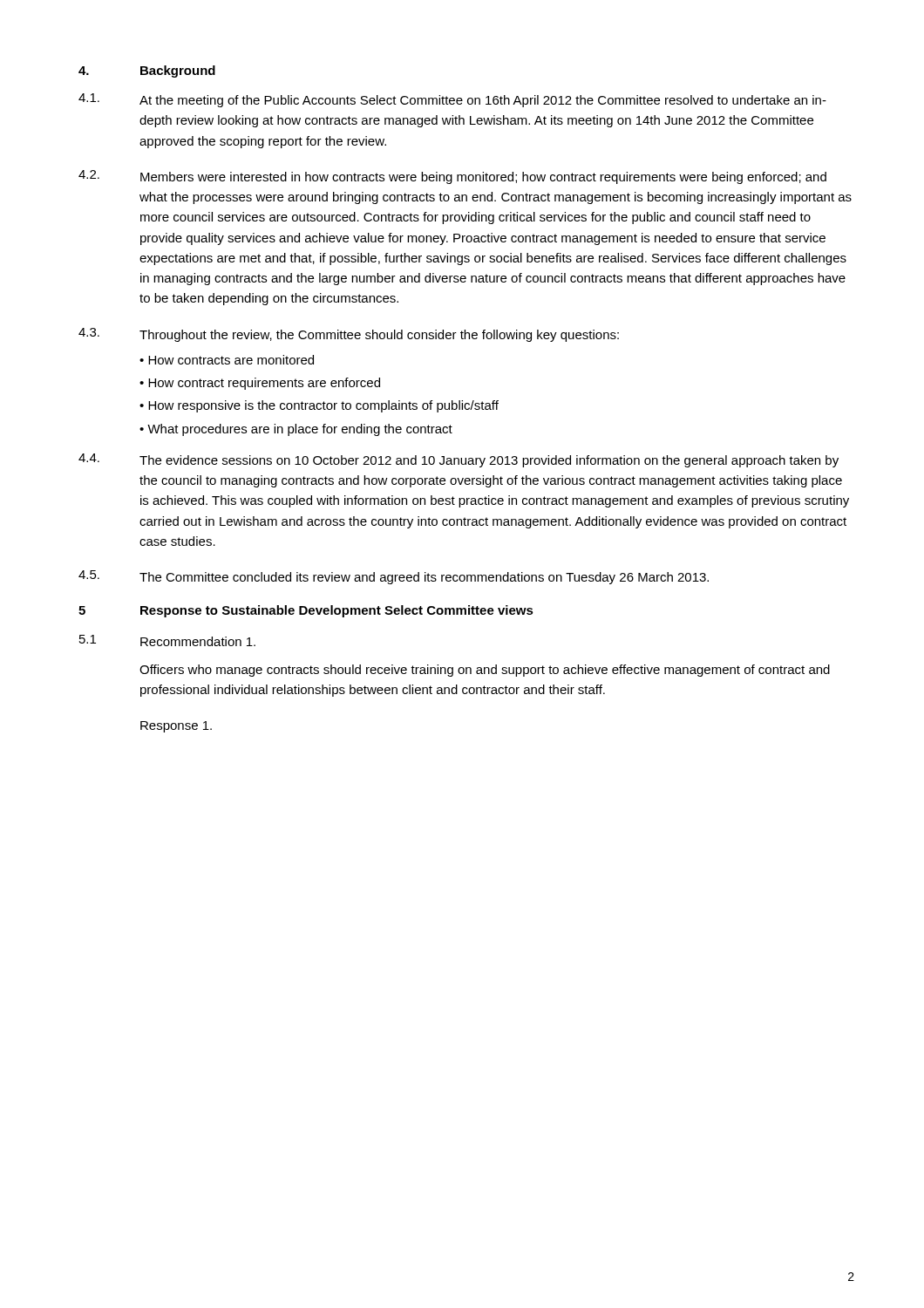Find the region starting "How contract requirements"

point(264,382)
